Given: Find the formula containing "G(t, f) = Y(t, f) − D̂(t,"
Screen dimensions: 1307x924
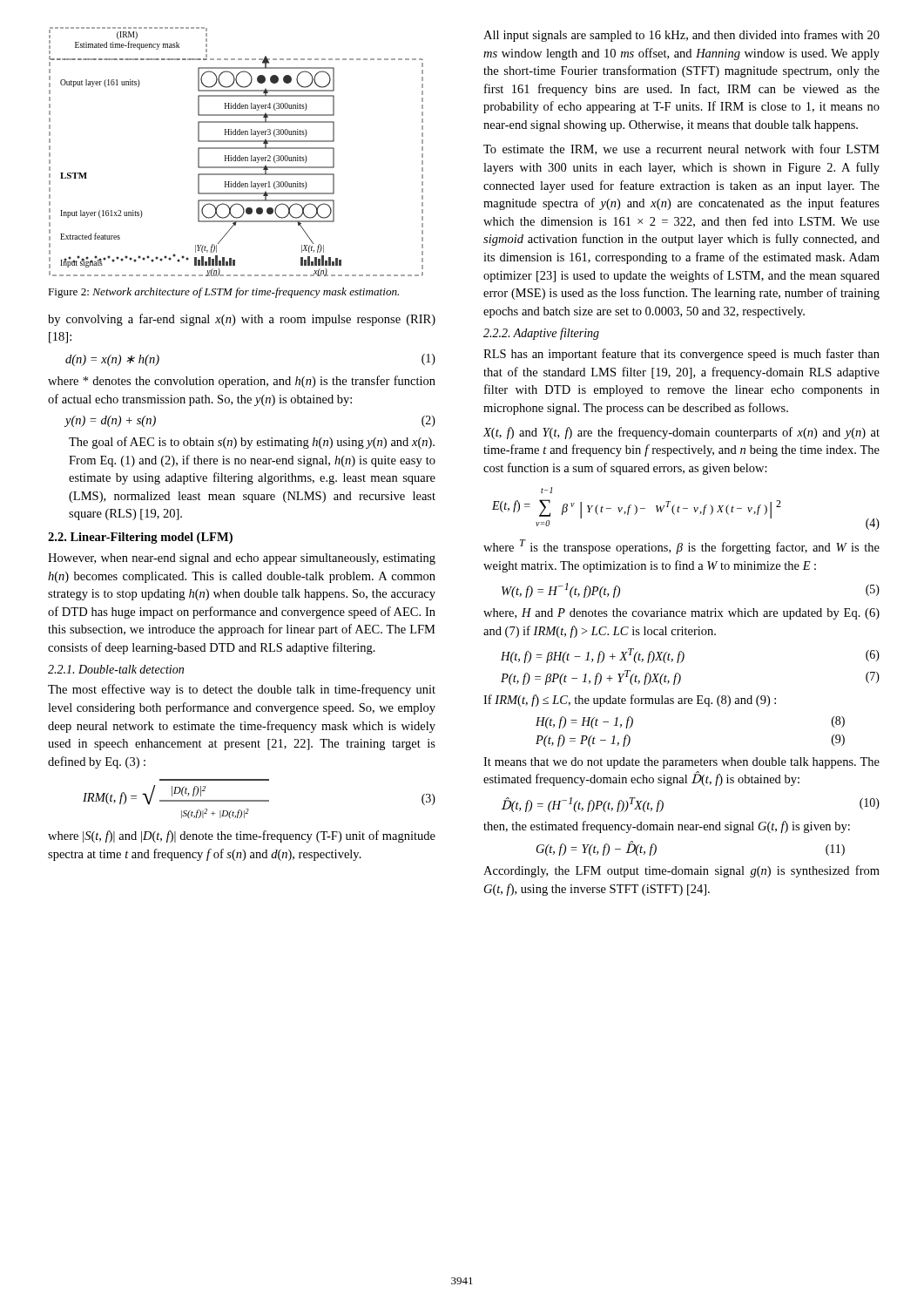Looking at the screenshot, I should pos(590,848).
